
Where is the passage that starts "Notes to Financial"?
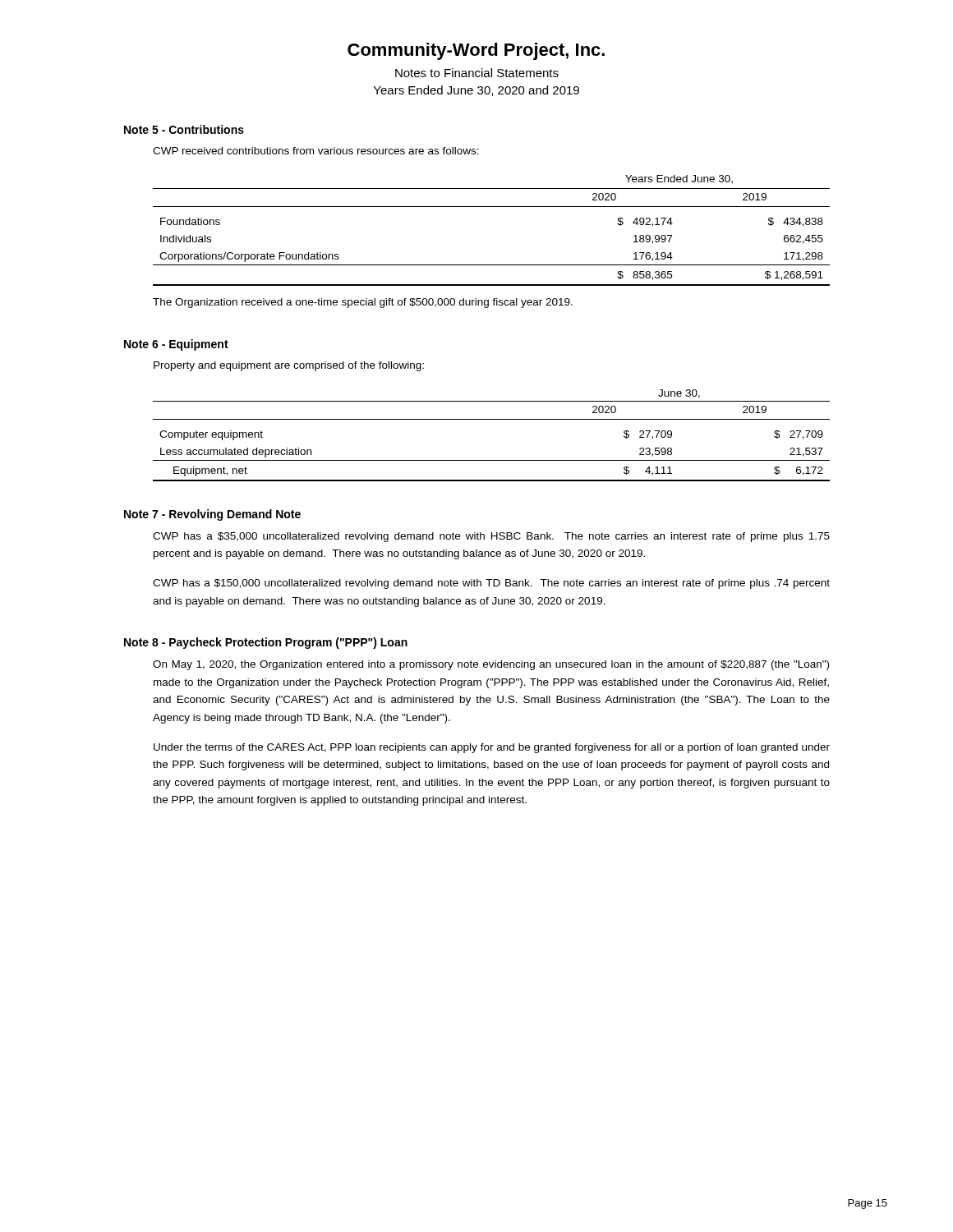pos(476,73)
